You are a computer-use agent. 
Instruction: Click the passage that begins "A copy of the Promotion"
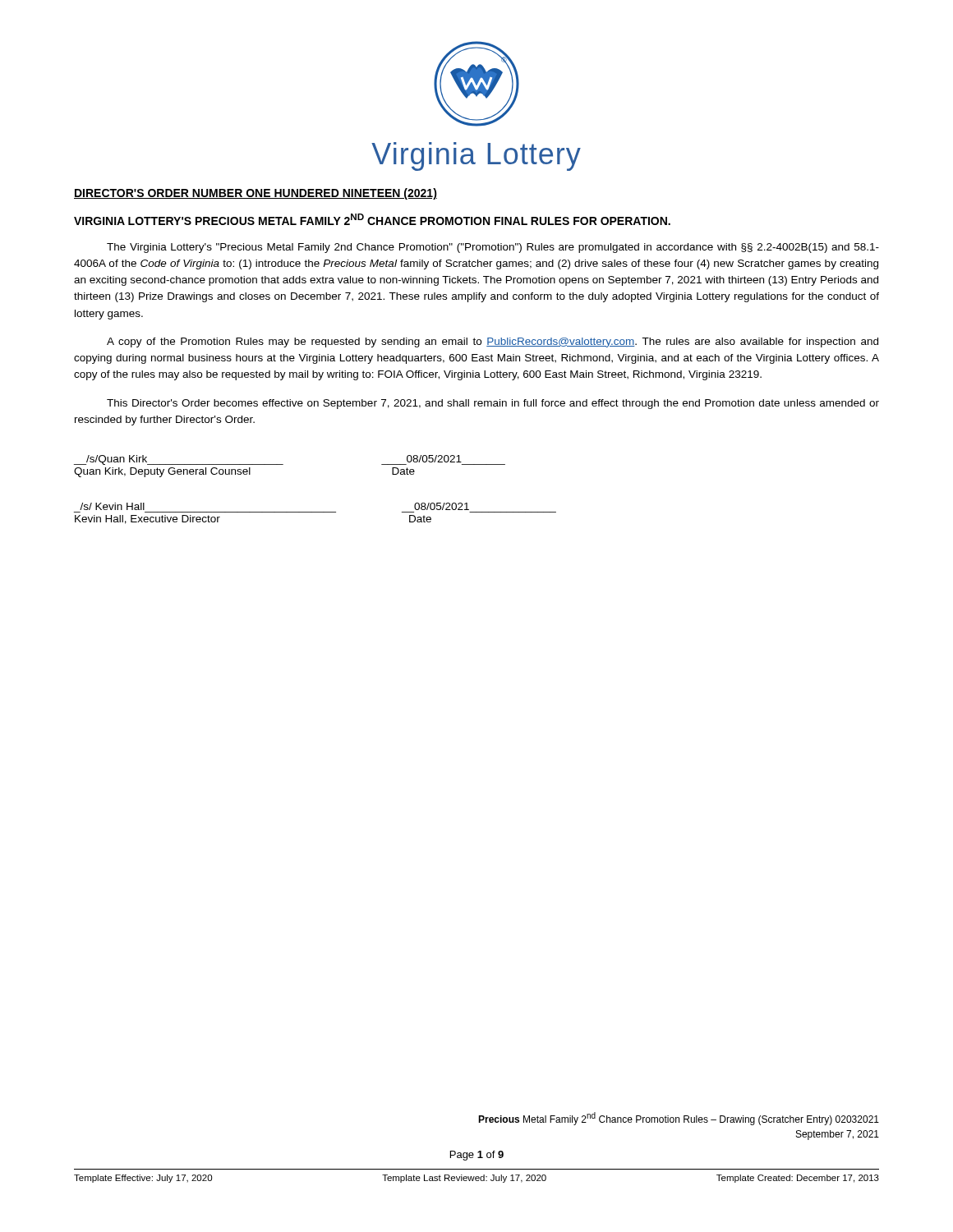[476, 358]
